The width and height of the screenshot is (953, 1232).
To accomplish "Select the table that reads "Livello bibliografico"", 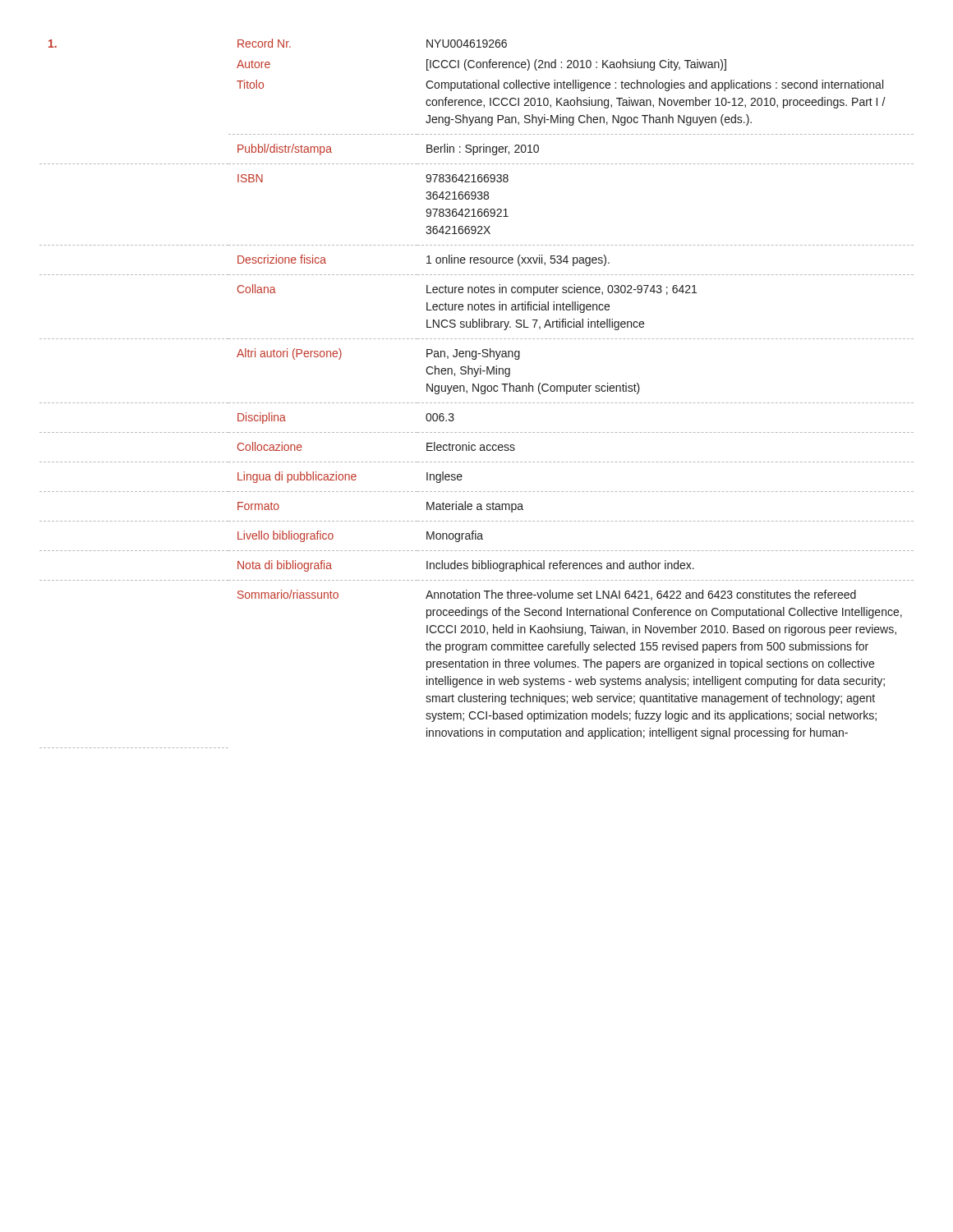I will point(476,389).
